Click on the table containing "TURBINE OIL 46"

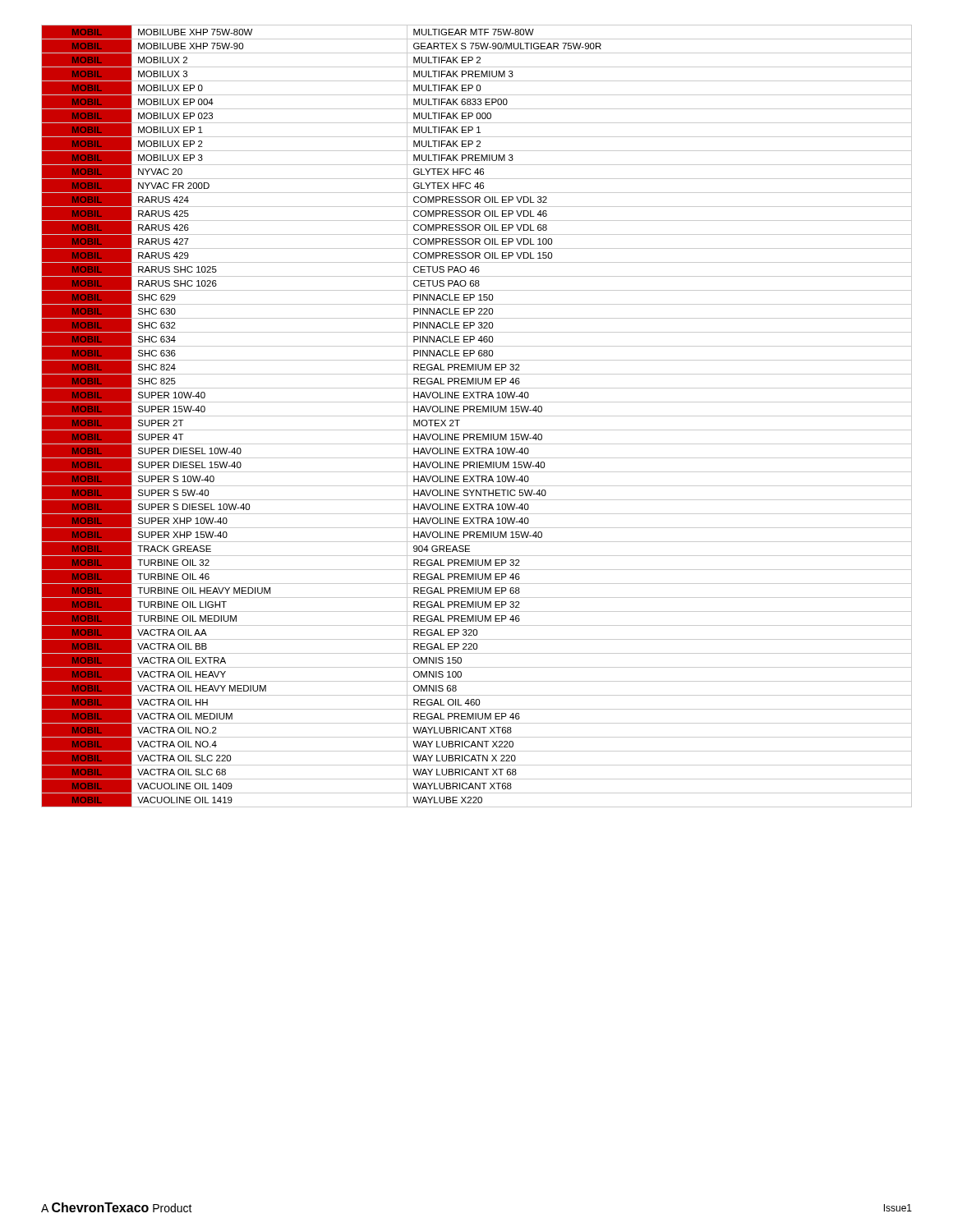click(x=476, y=416)
